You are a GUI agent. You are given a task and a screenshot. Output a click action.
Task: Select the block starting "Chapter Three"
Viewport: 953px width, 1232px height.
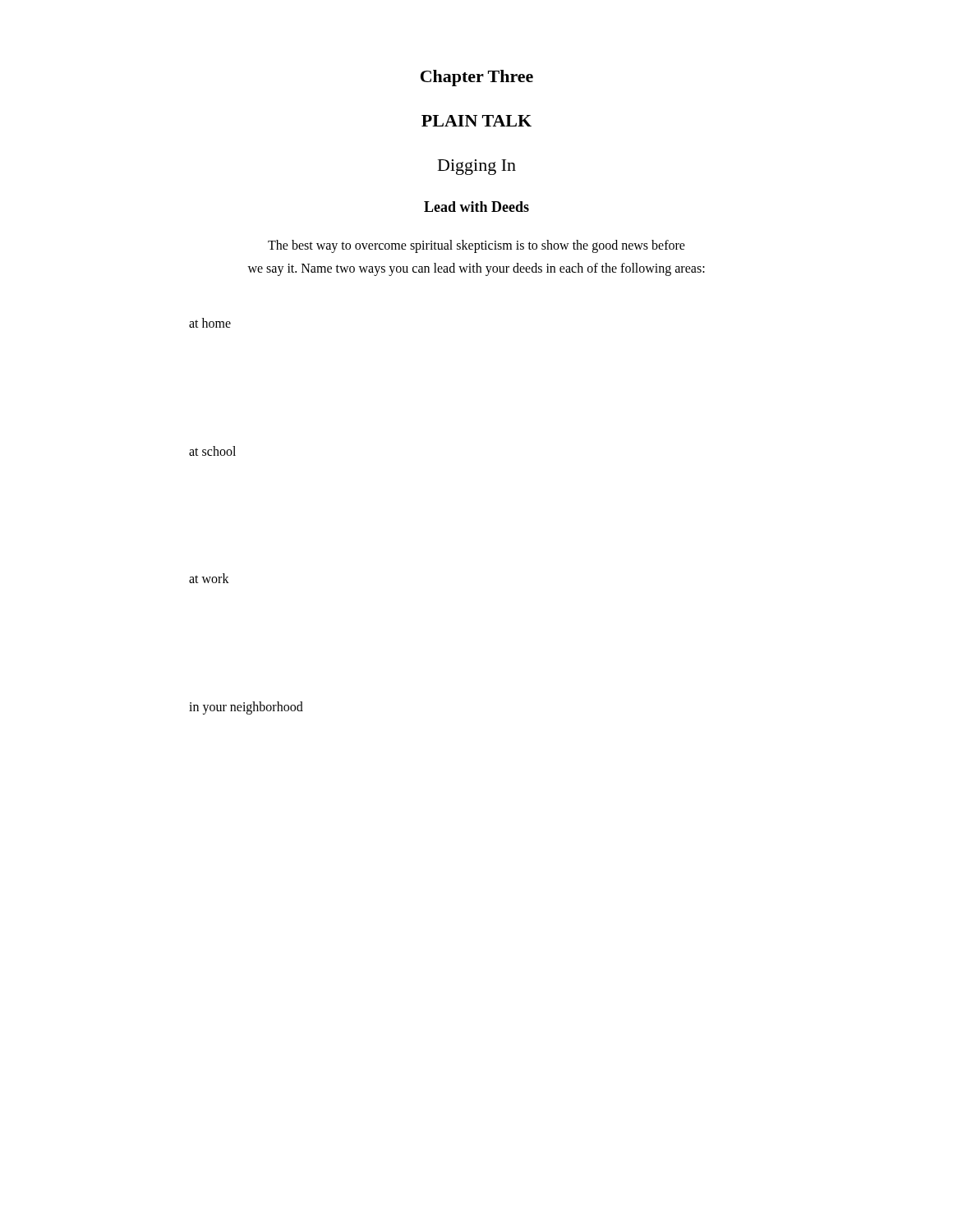(x=476, y=76)
